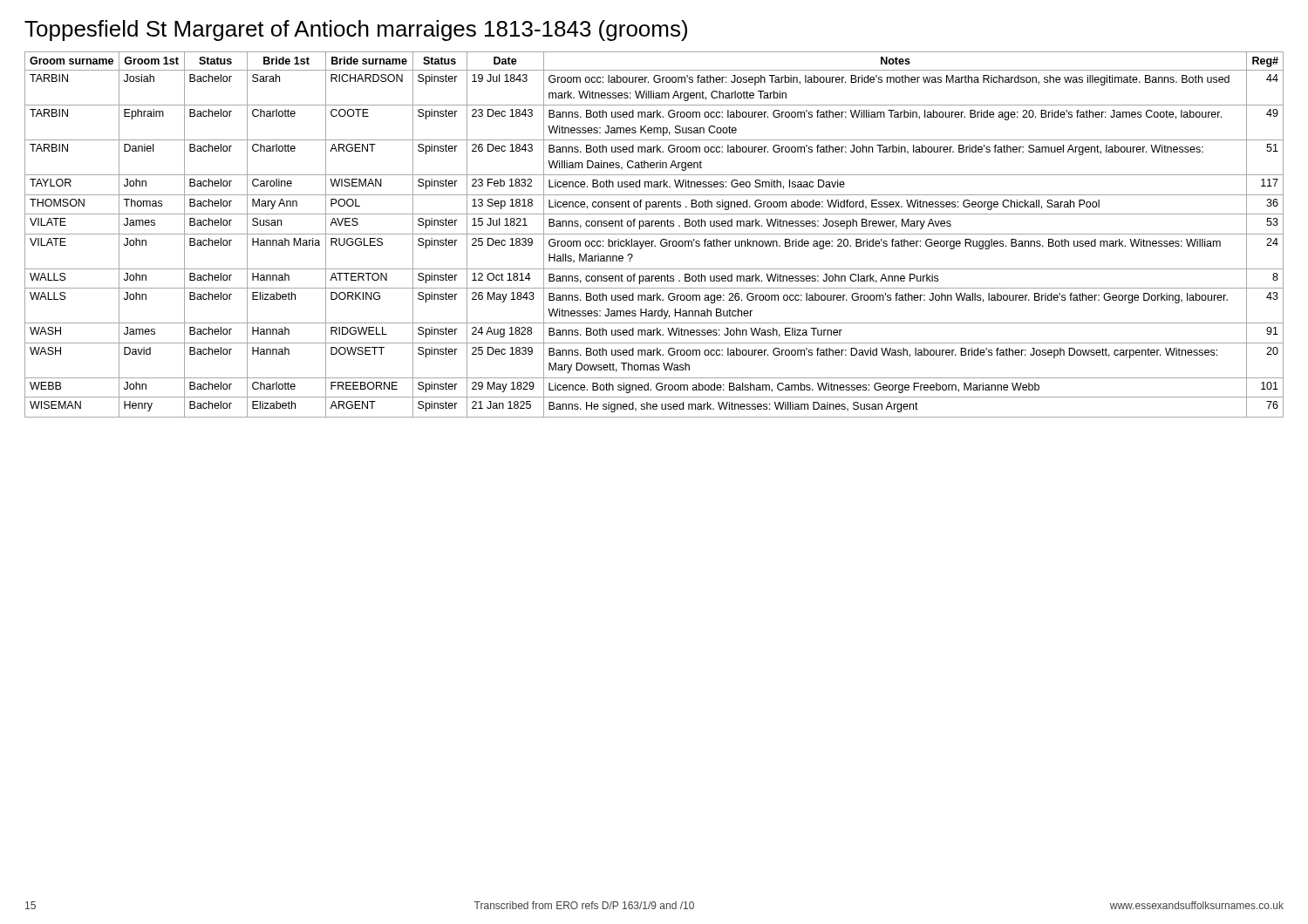
Task: Find the table that mentions "13 Sep 1818"
Action: [654, 234]
